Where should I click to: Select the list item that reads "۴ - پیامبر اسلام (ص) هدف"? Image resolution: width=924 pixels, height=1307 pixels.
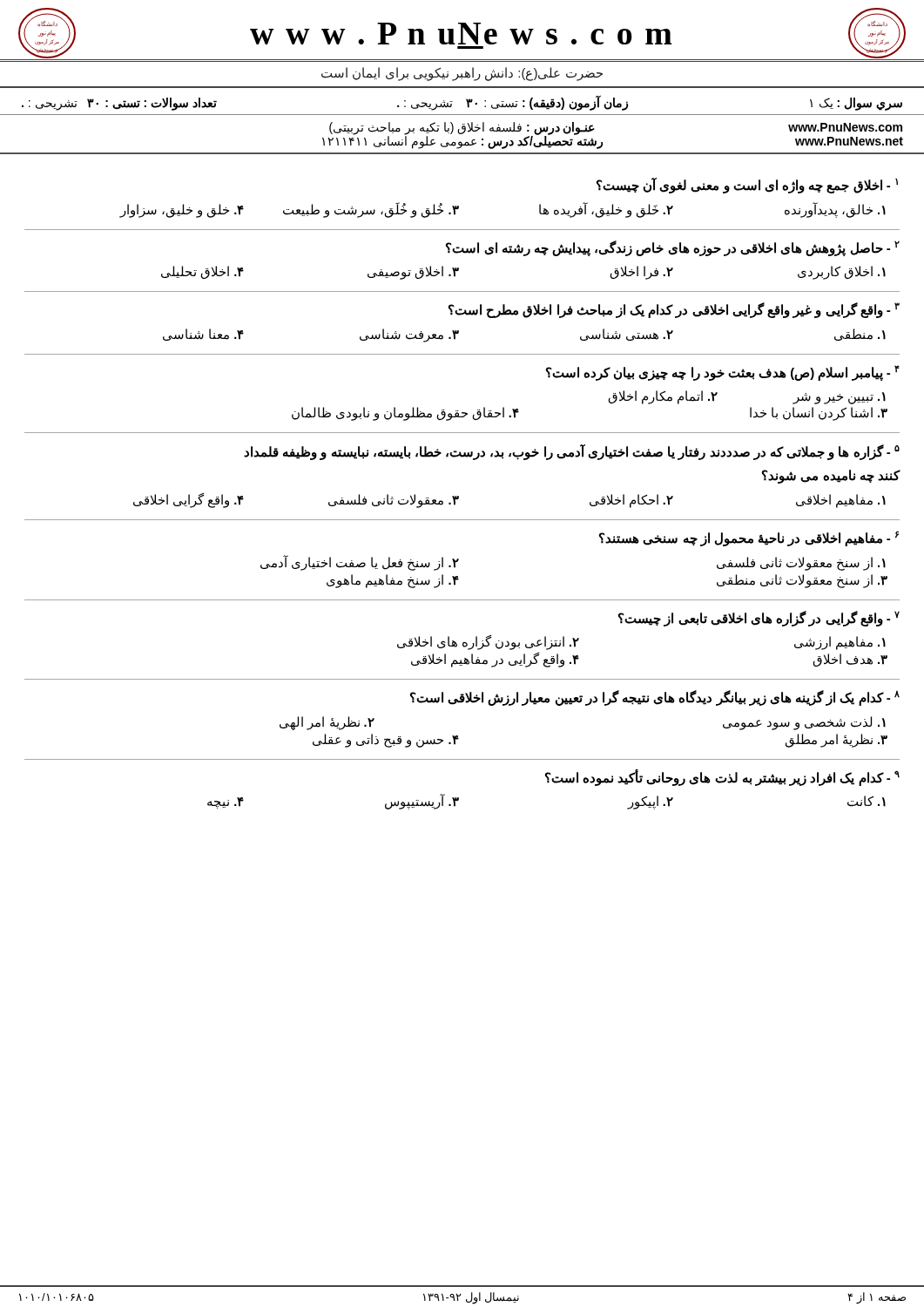click(723, 373)
